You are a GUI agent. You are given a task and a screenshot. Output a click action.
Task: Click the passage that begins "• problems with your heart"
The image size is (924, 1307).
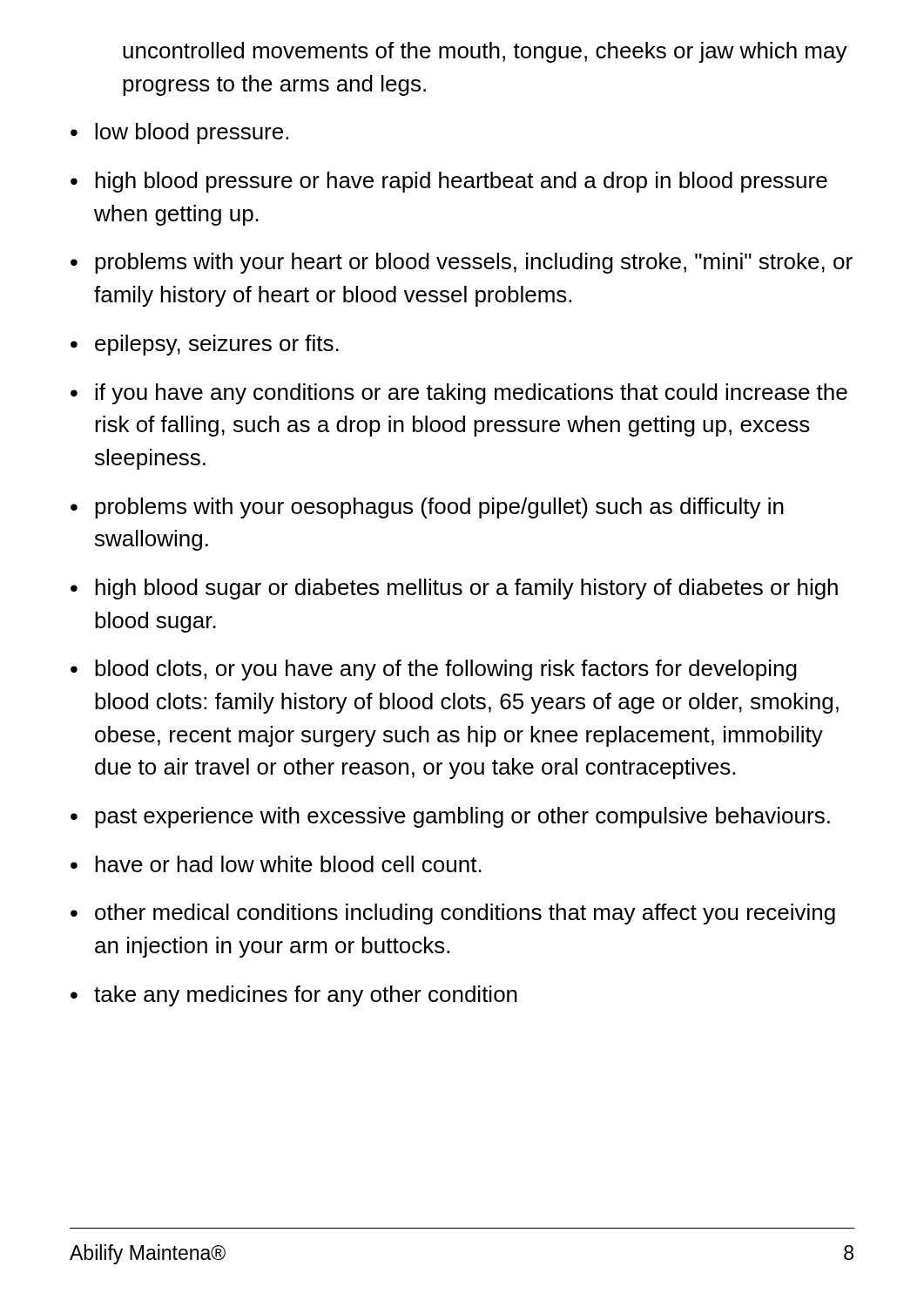pyautogui.click(x=462, y=279)
